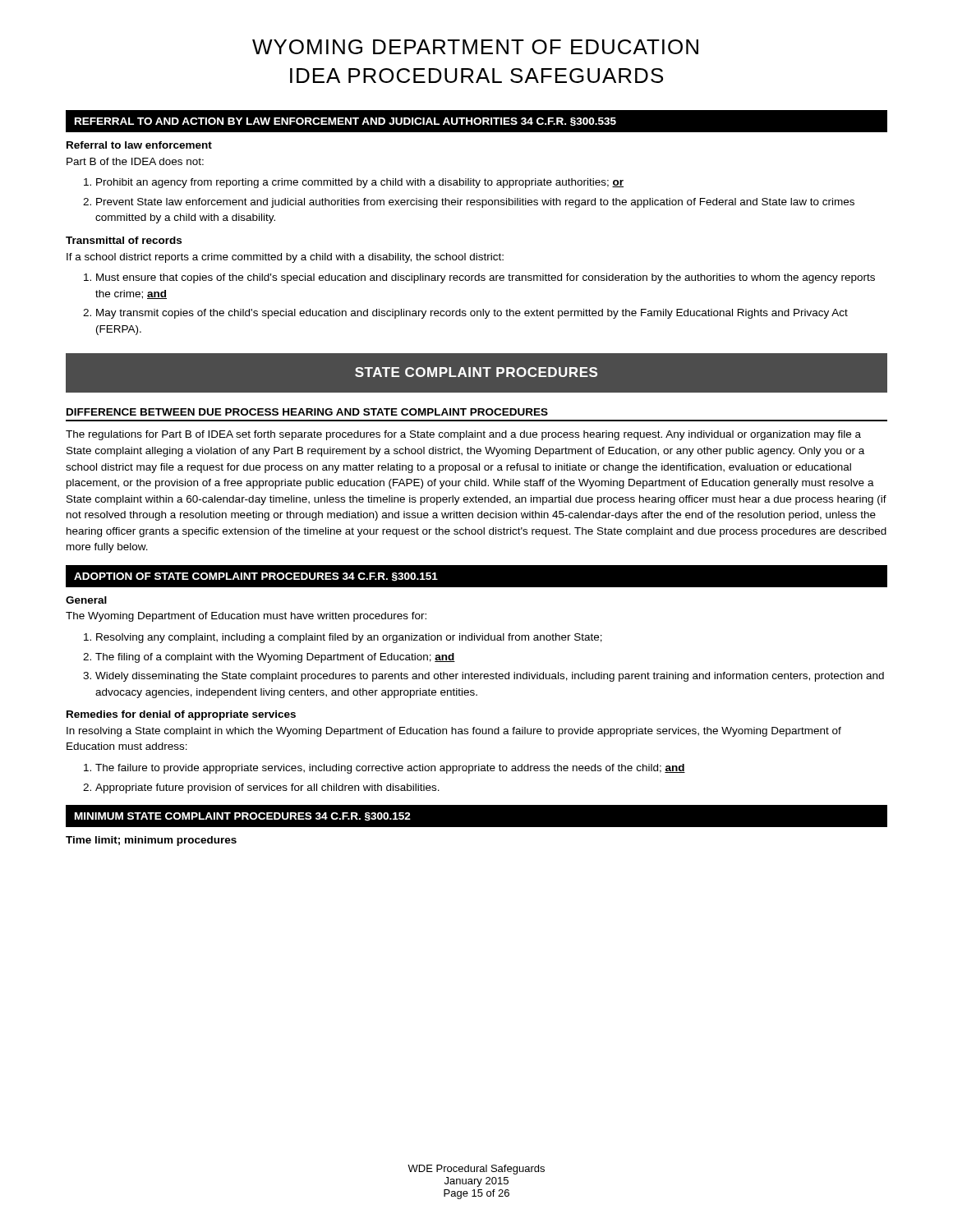The width and height of the screenshot is (953, 1232).
Task: Select the text block that says "Remedies for denial"
Action: pos(453,730)
